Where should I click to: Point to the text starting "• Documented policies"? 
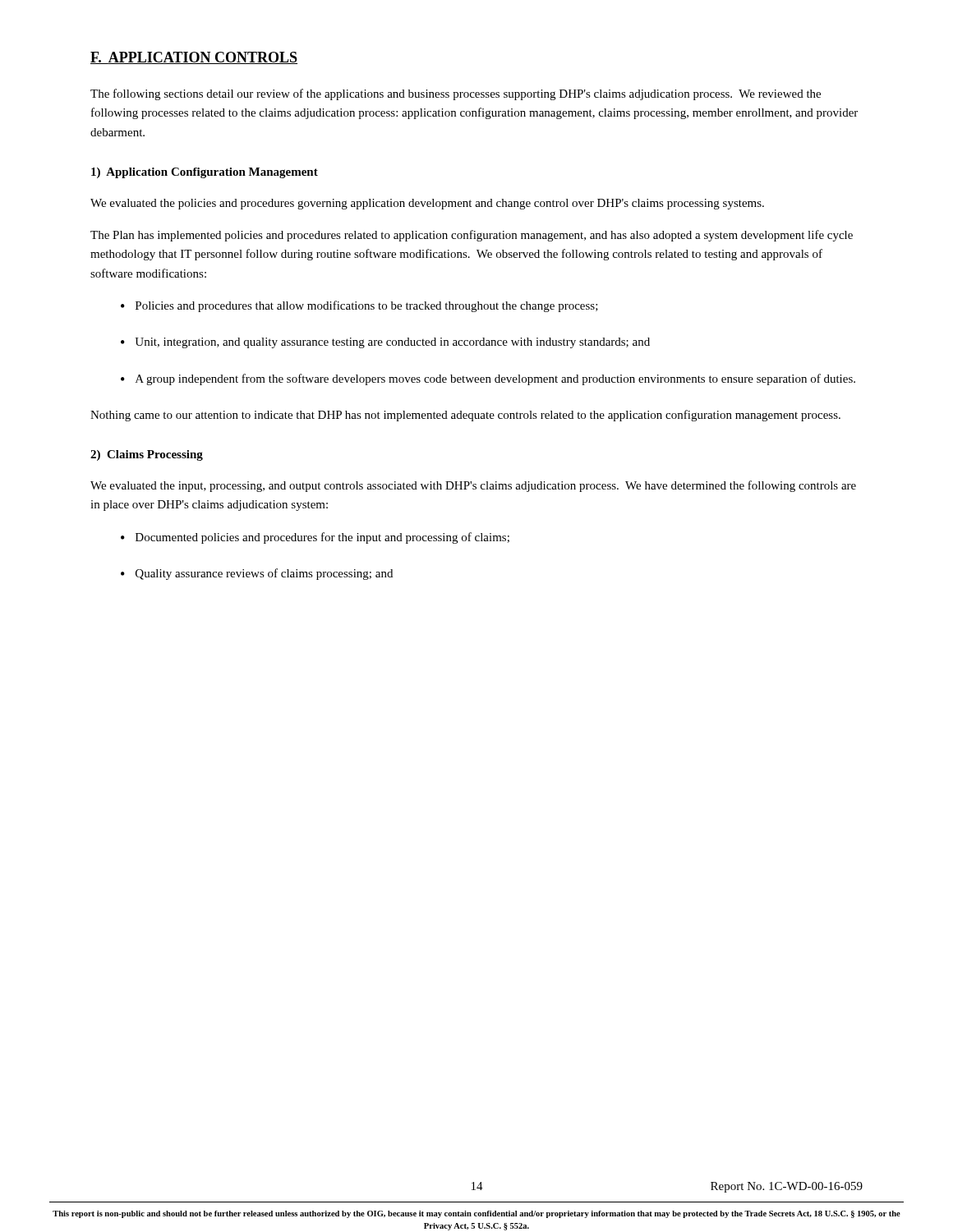[315, 538]
